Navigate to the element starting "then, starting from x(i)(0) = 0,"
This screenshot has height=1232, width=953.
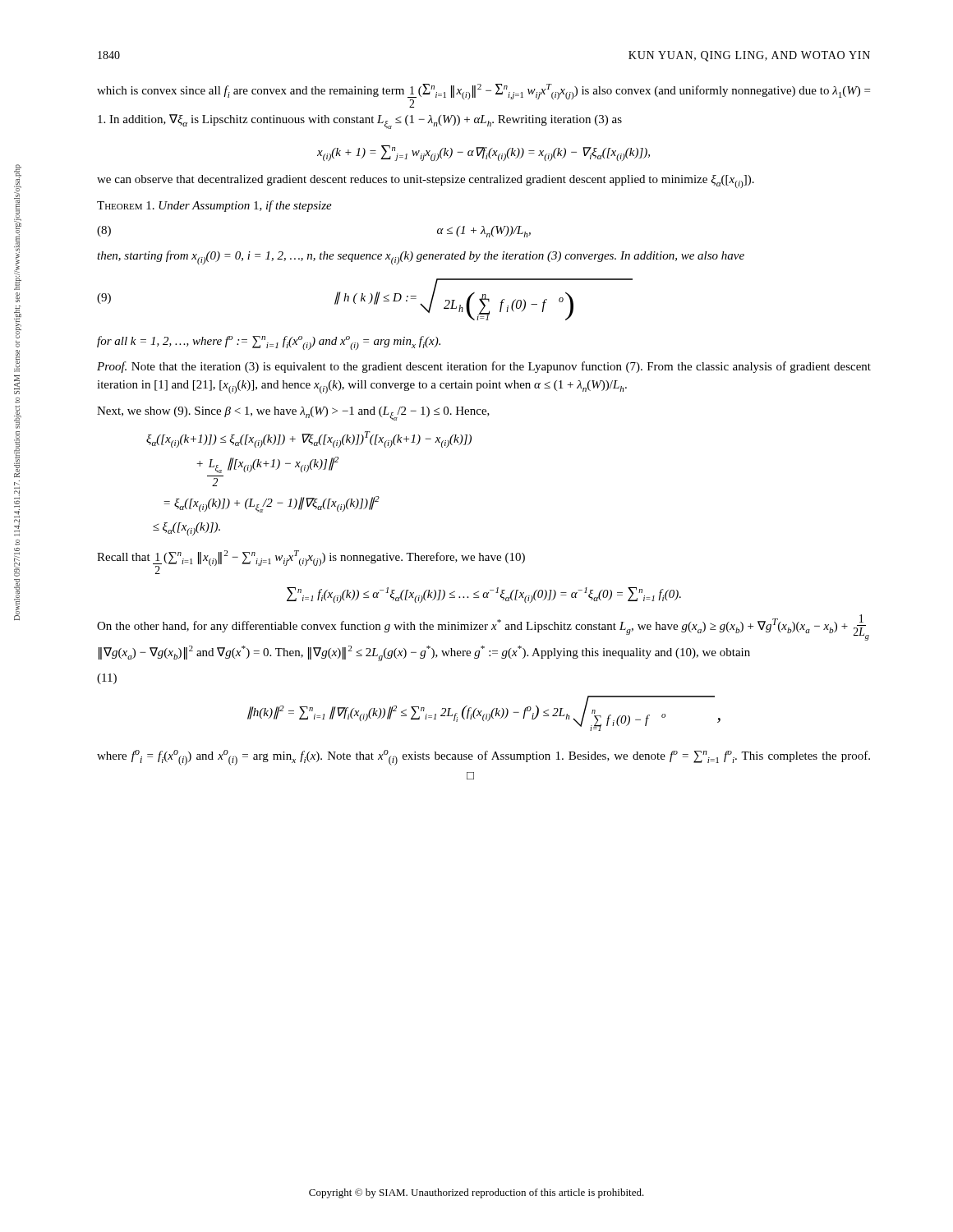(484, 257)
